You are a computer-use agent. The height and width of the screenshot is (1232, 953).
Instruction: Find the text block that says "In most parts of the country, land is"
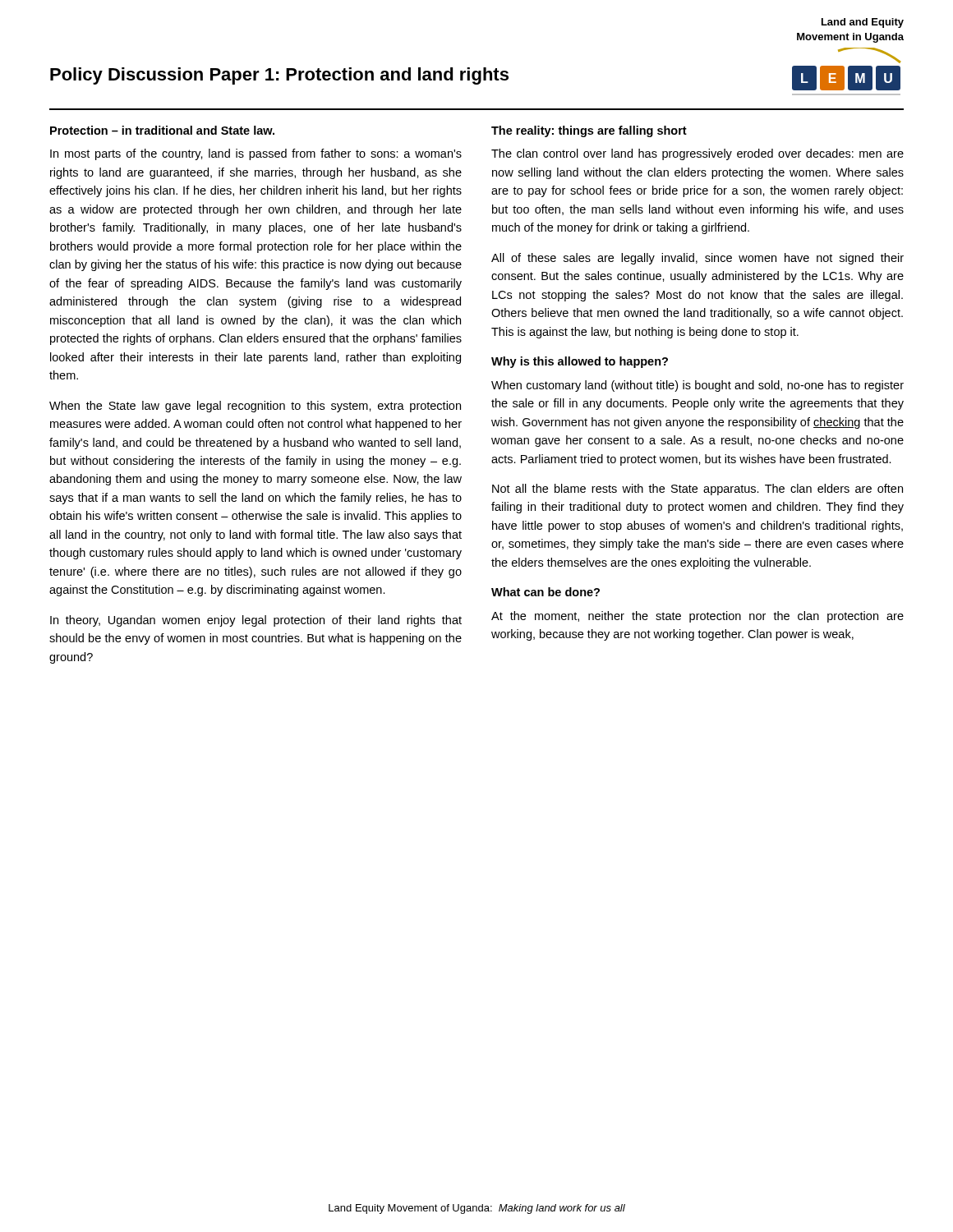click(x=255, y=265)
